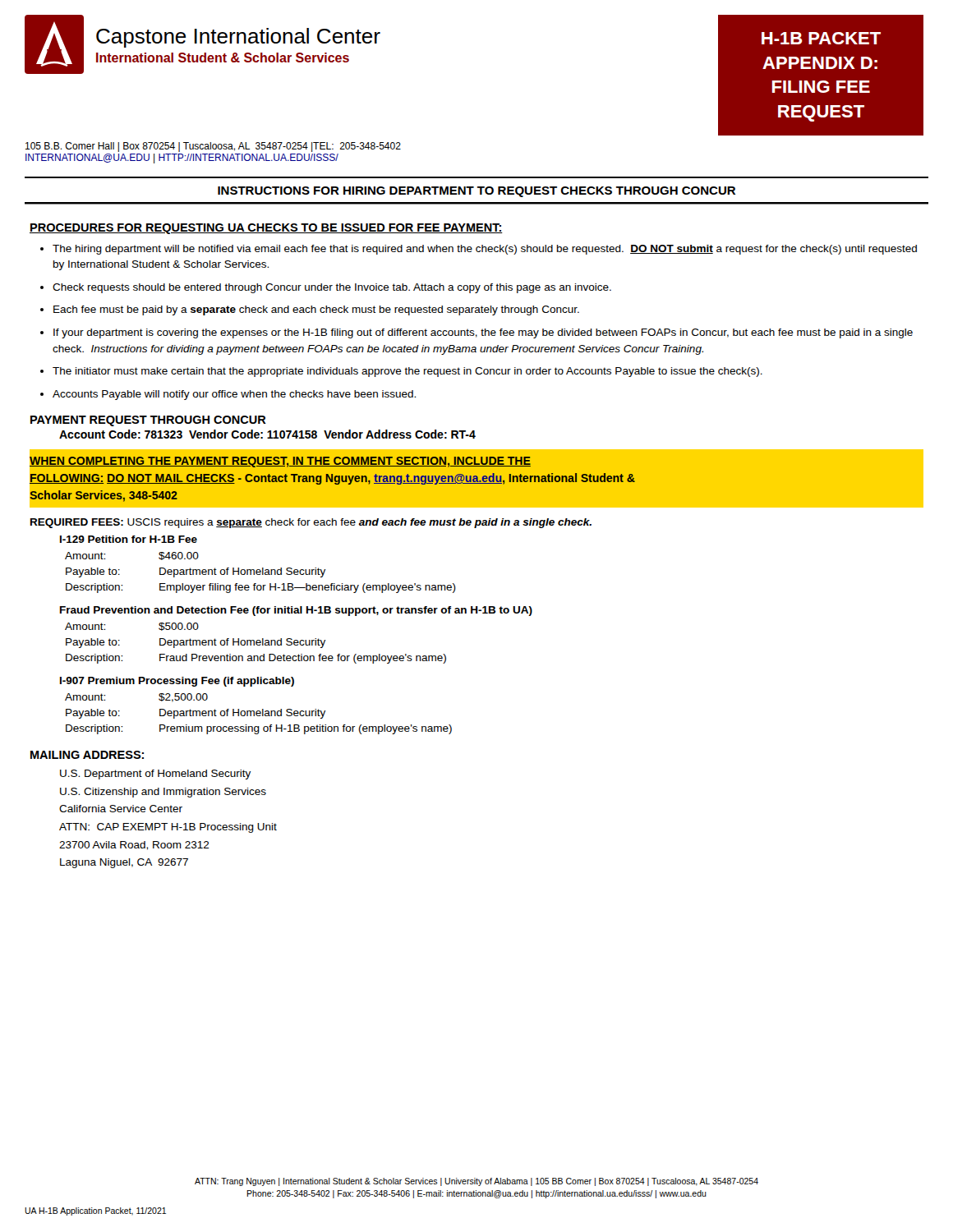Click on the text block starting "H-1B PACKETAPPENDIX D:FILING FEEREQUEST"

821,75
